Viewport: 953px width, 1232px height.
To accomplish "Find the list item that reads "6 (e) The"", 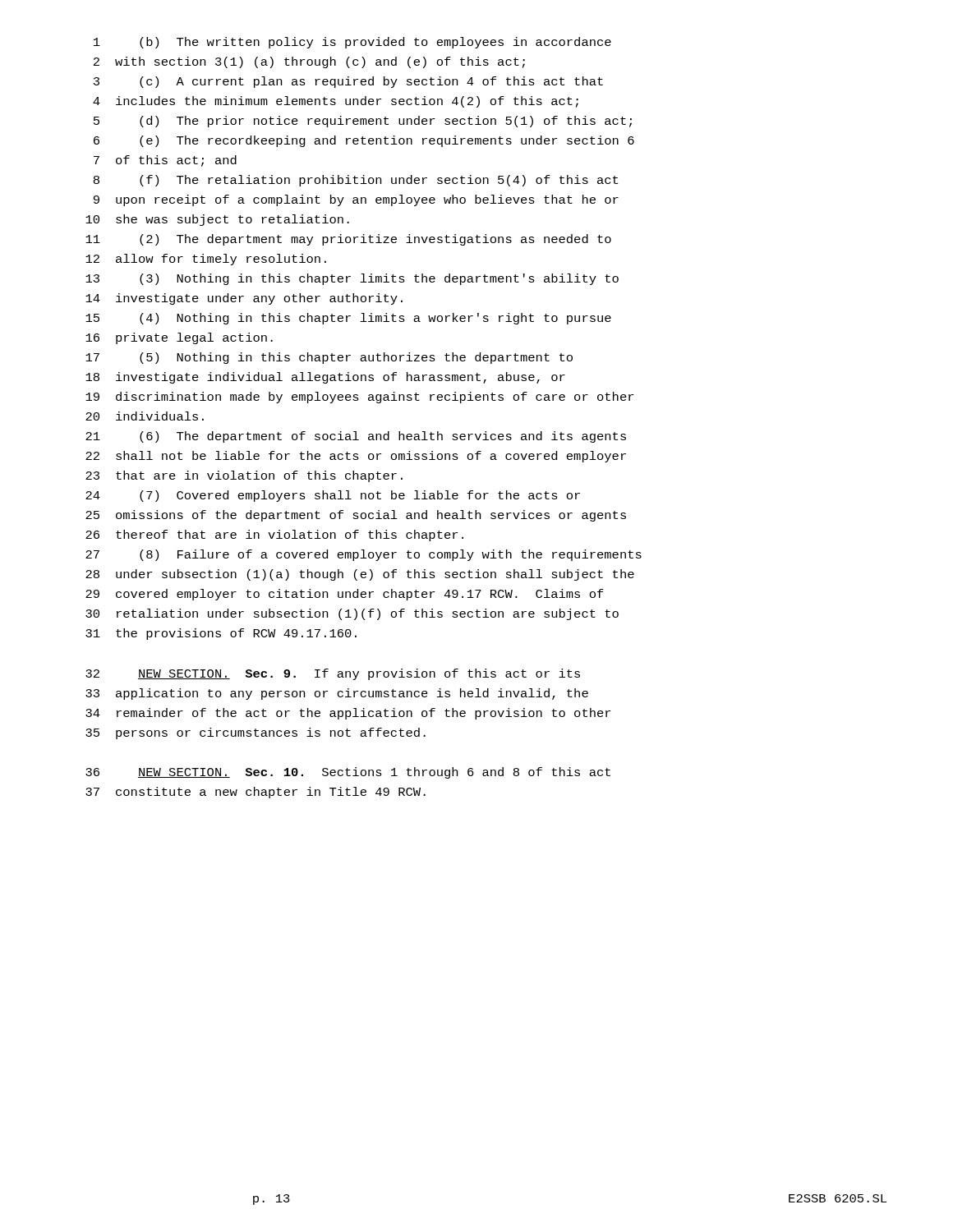I will (x=476, y=141).
